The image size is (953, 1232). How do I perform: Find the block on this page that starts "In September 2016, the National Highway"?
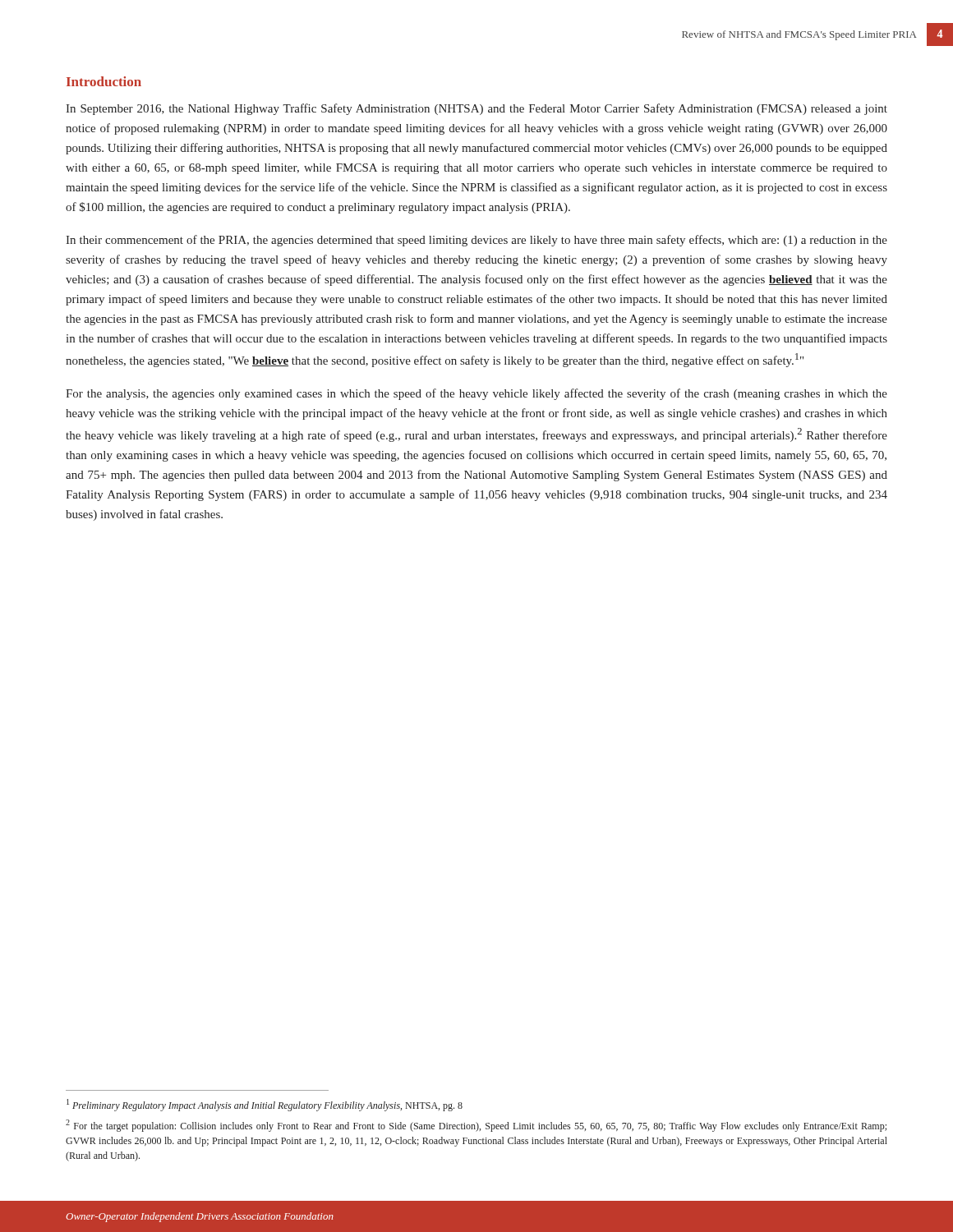tap(476, 158)
